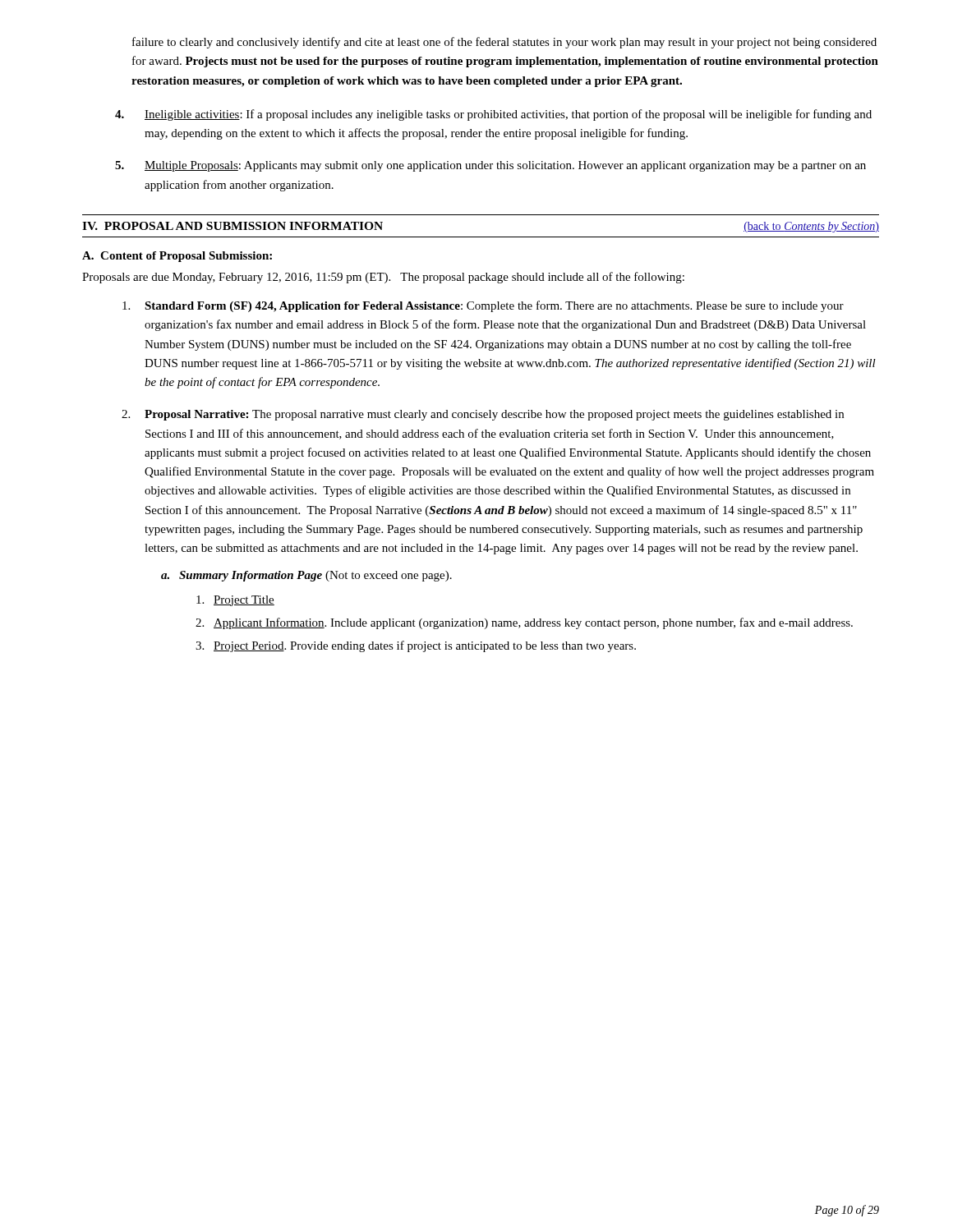Locate the block of text that opens with "failure to clearly and conclusively identify and cite"
Image resolution: width=953 pixels, height=1232 pixels.
click(505, 61)
